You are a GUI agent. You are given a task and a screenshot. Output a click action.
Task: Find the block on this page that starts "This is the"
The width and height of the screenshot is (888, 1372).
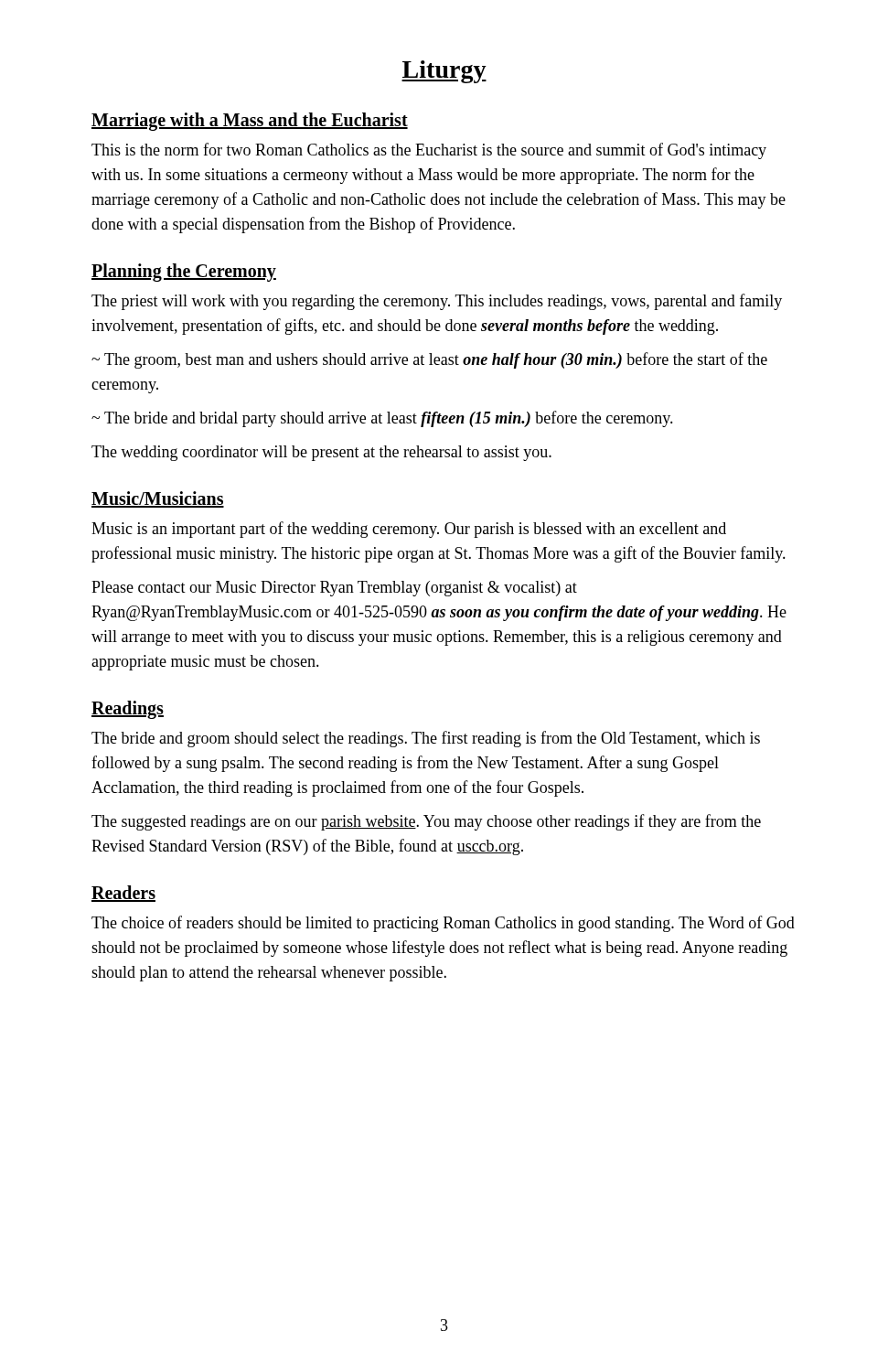pos(438,187)
